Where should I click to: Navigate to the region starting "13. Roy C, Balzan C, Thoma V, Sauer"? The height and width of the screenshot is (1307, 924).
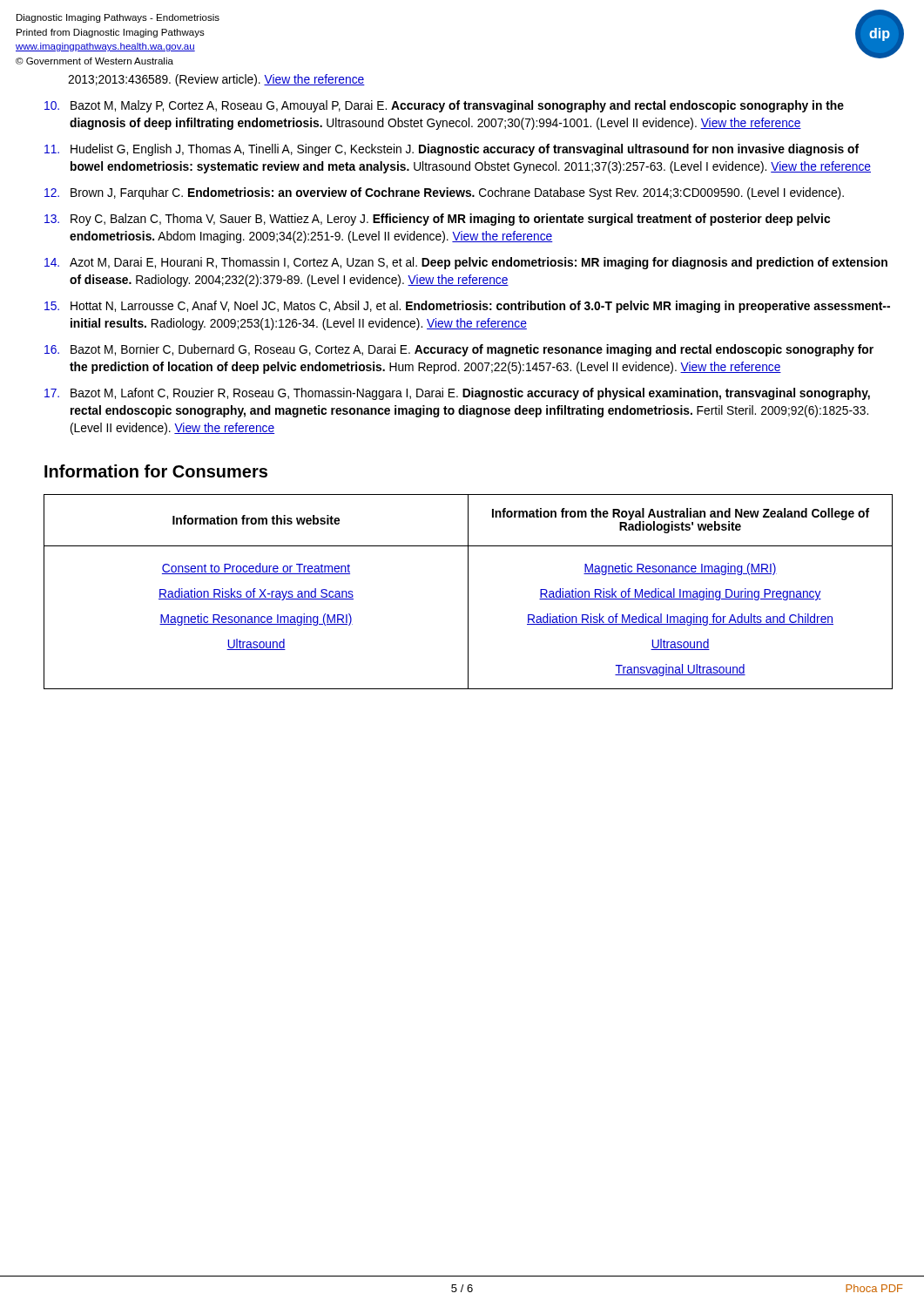pos(468,228)
